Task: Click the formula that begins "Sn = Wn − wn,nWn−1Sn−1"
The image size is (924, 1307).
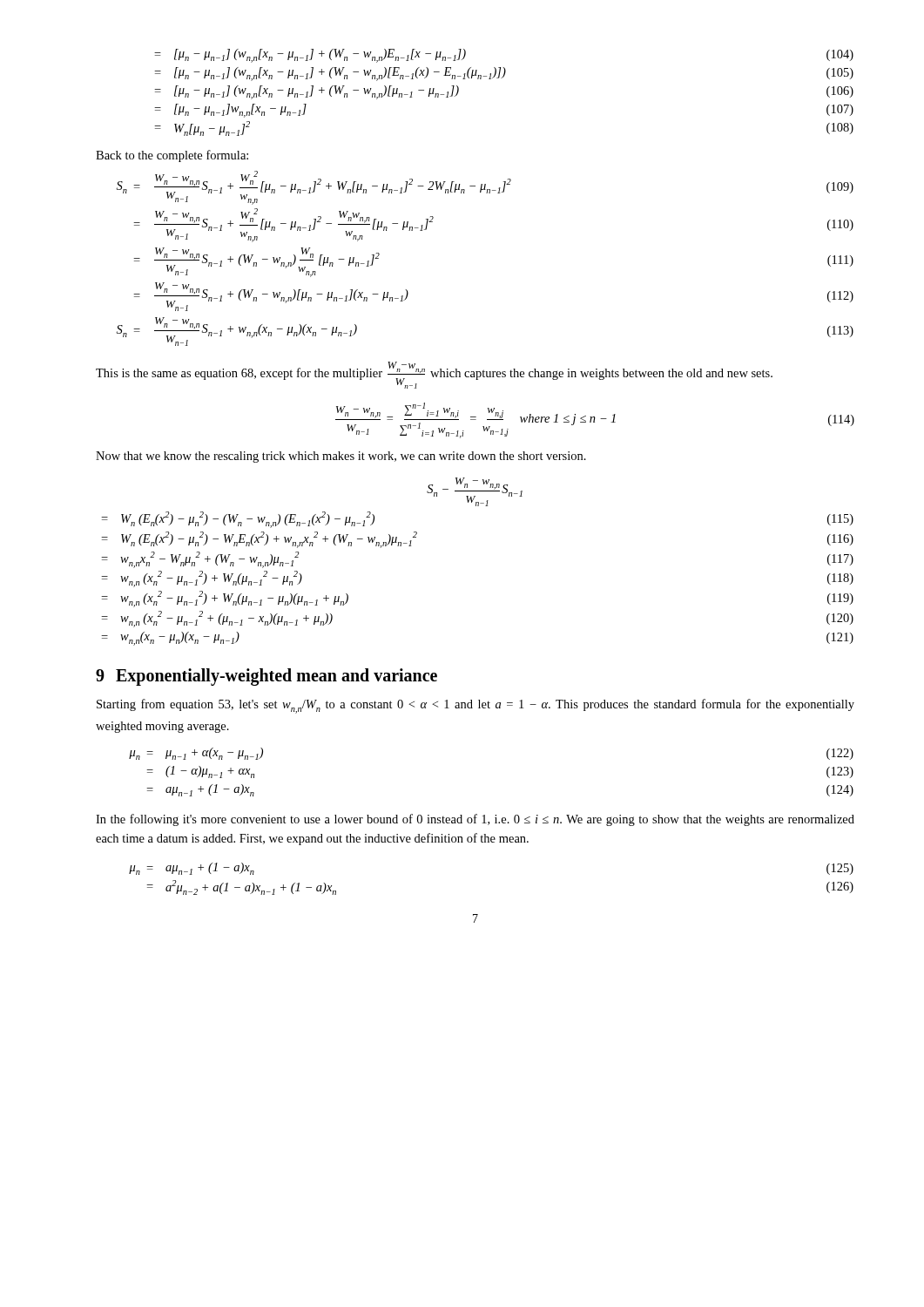Action: coord(485,188)
